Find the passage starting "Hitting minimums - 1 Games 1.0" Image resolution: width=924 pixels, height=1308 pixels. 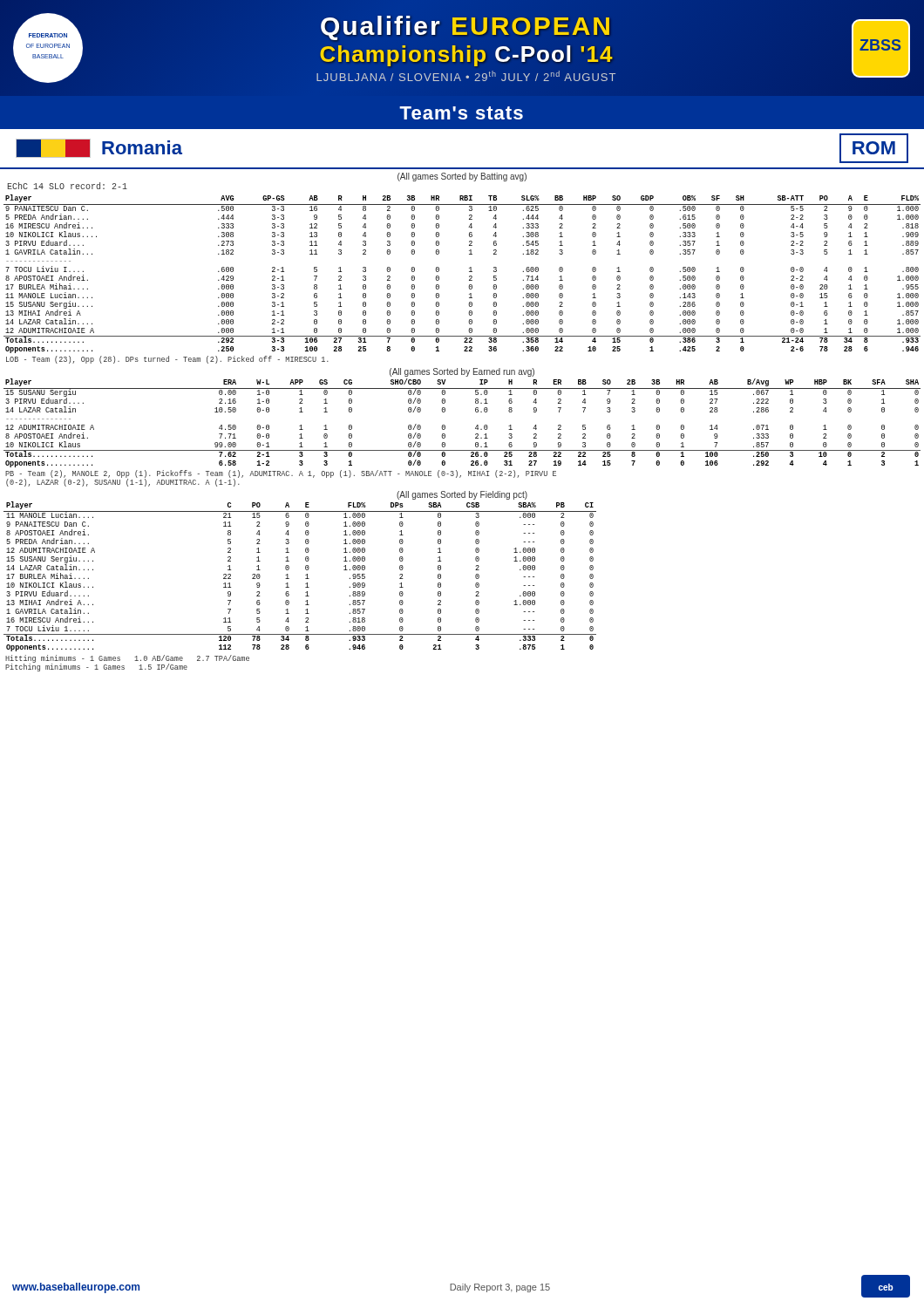click(x=128, y=664)
